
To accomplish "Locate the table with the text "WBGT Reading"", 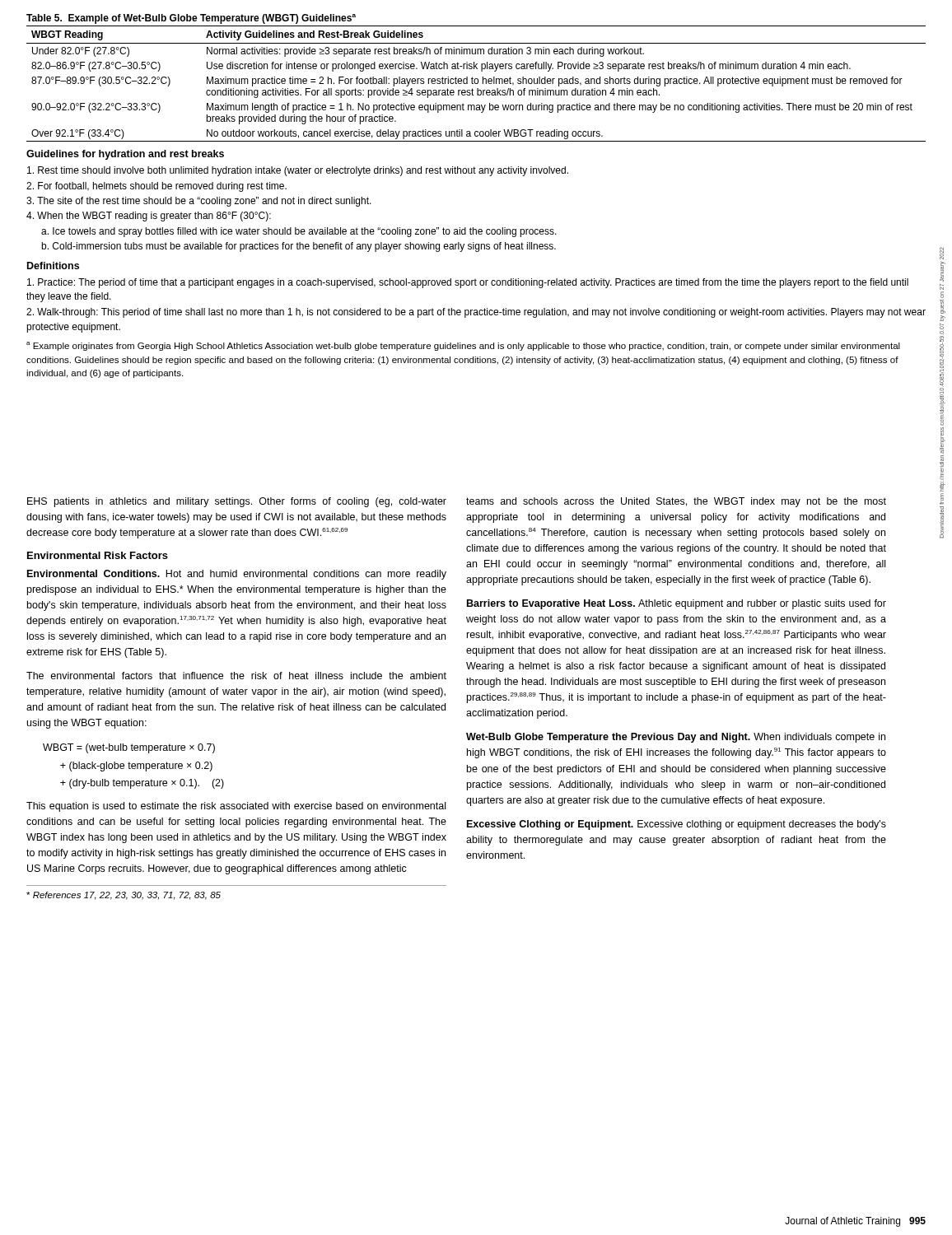I will point(476,77).
